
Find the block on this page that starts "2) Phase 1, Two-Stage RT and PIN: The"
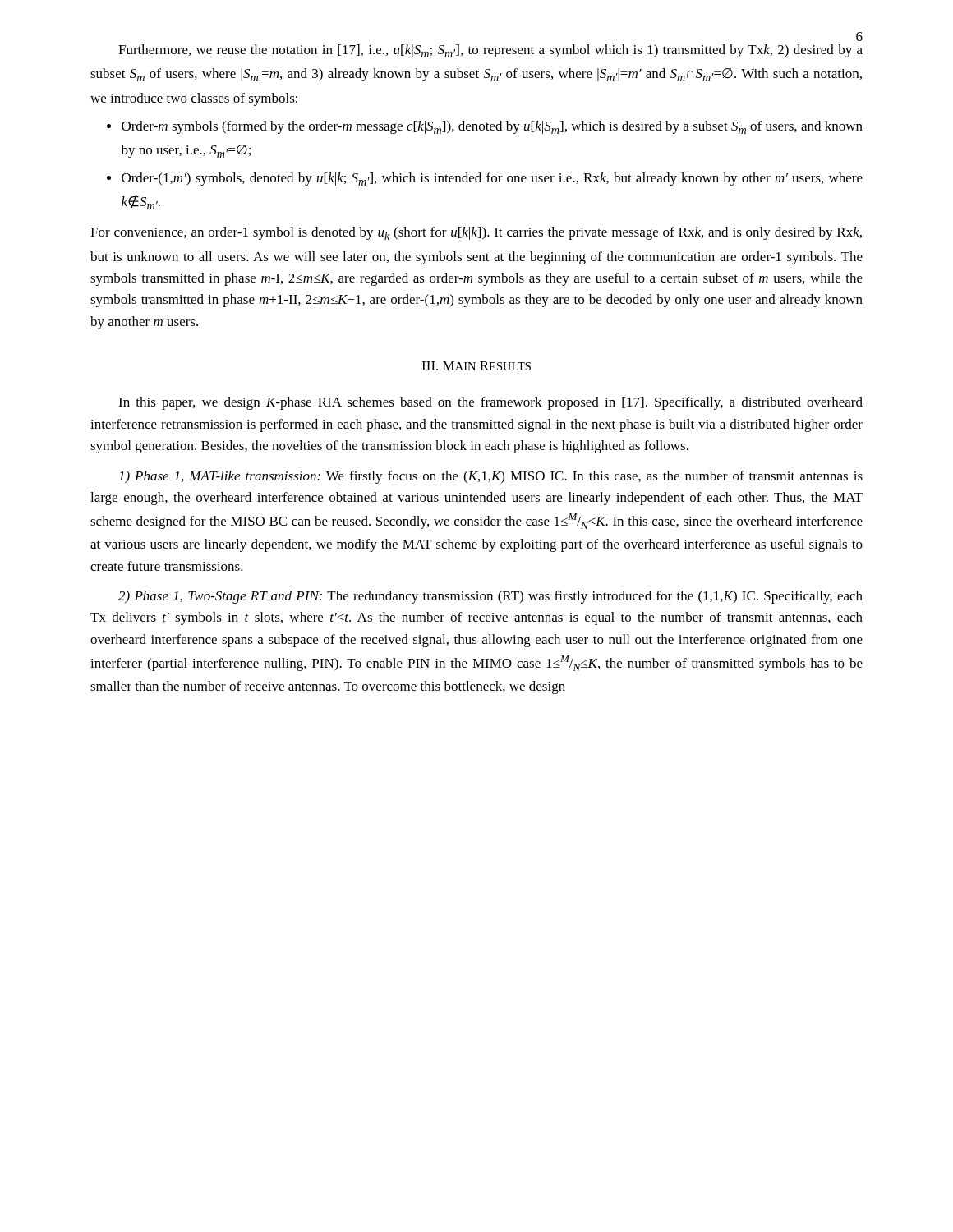pos(476,642)
